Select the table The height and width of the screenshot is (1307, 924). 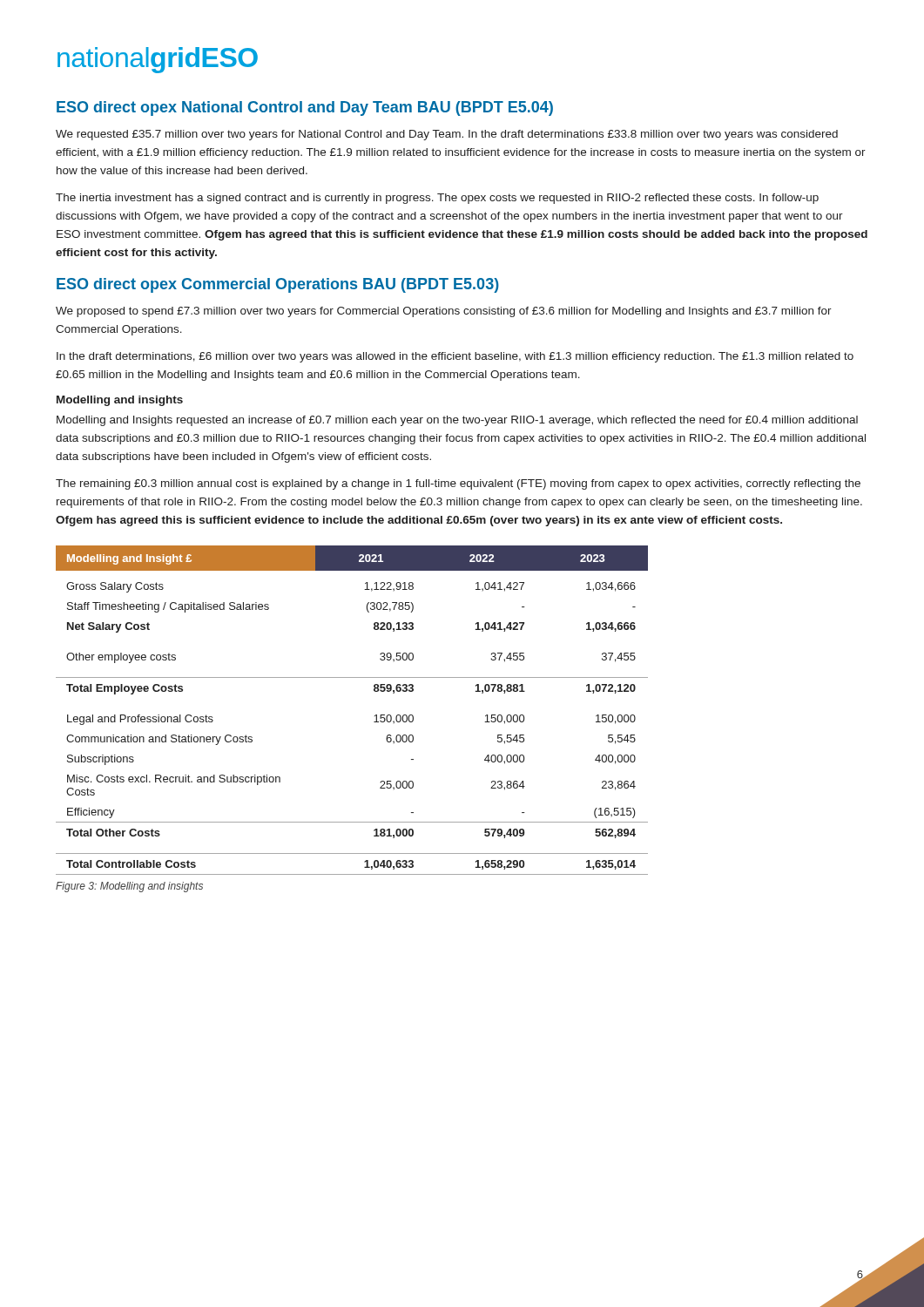[x=462, y=710]
